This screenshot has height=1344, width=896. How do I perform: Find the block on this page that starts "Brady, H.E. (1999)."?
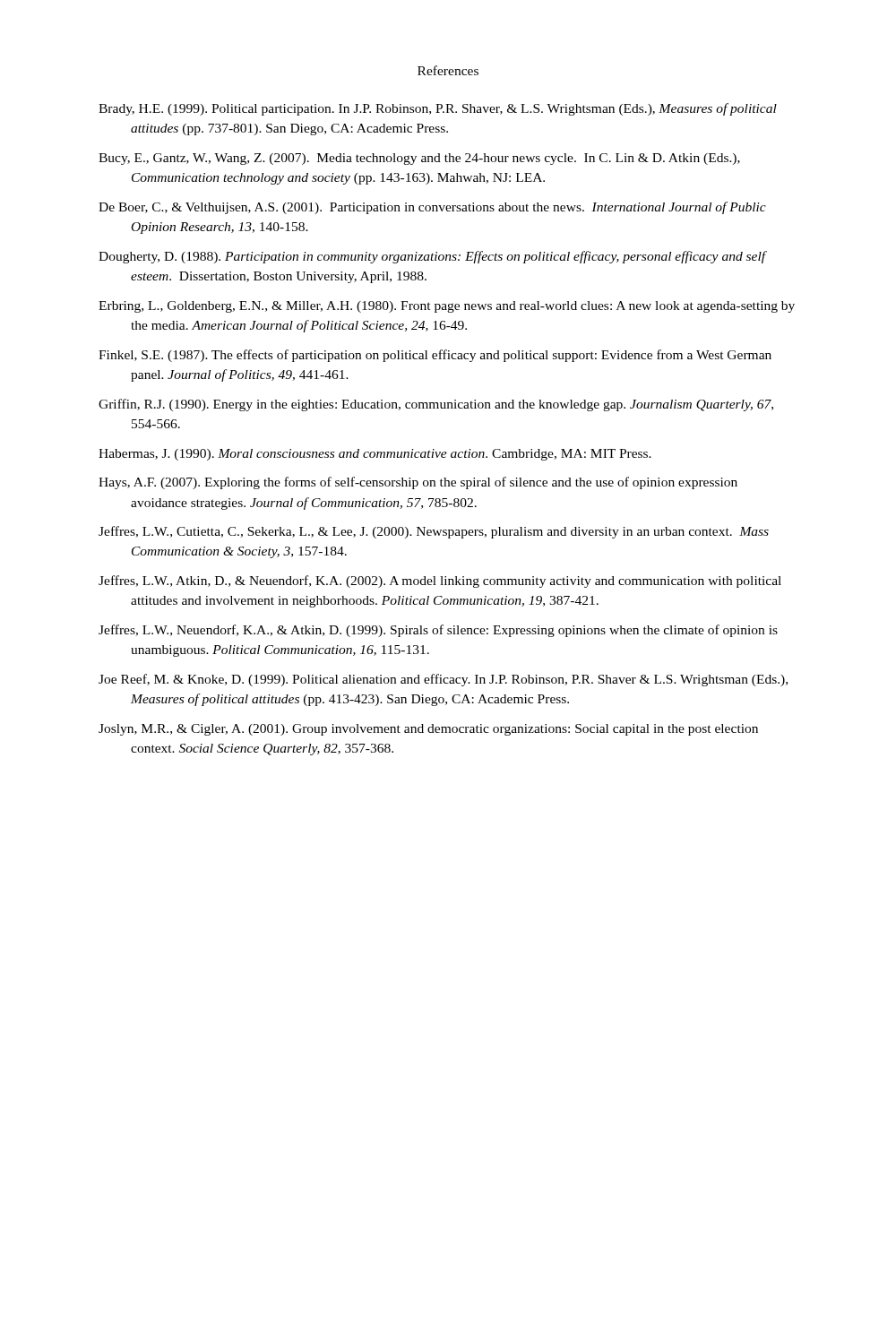tap(438, 118)
